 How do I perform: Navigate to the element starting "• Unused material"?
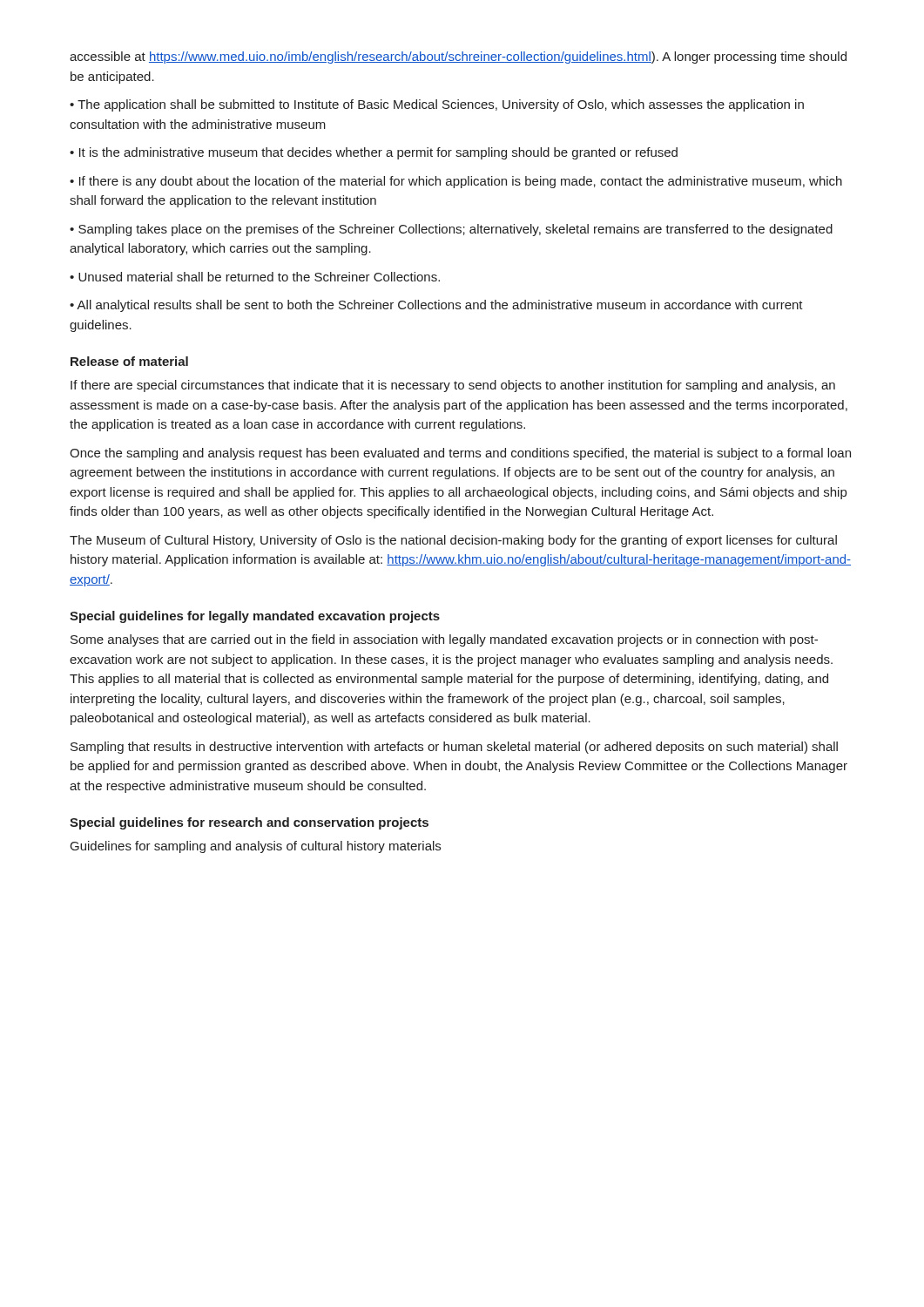coord(255,276)
